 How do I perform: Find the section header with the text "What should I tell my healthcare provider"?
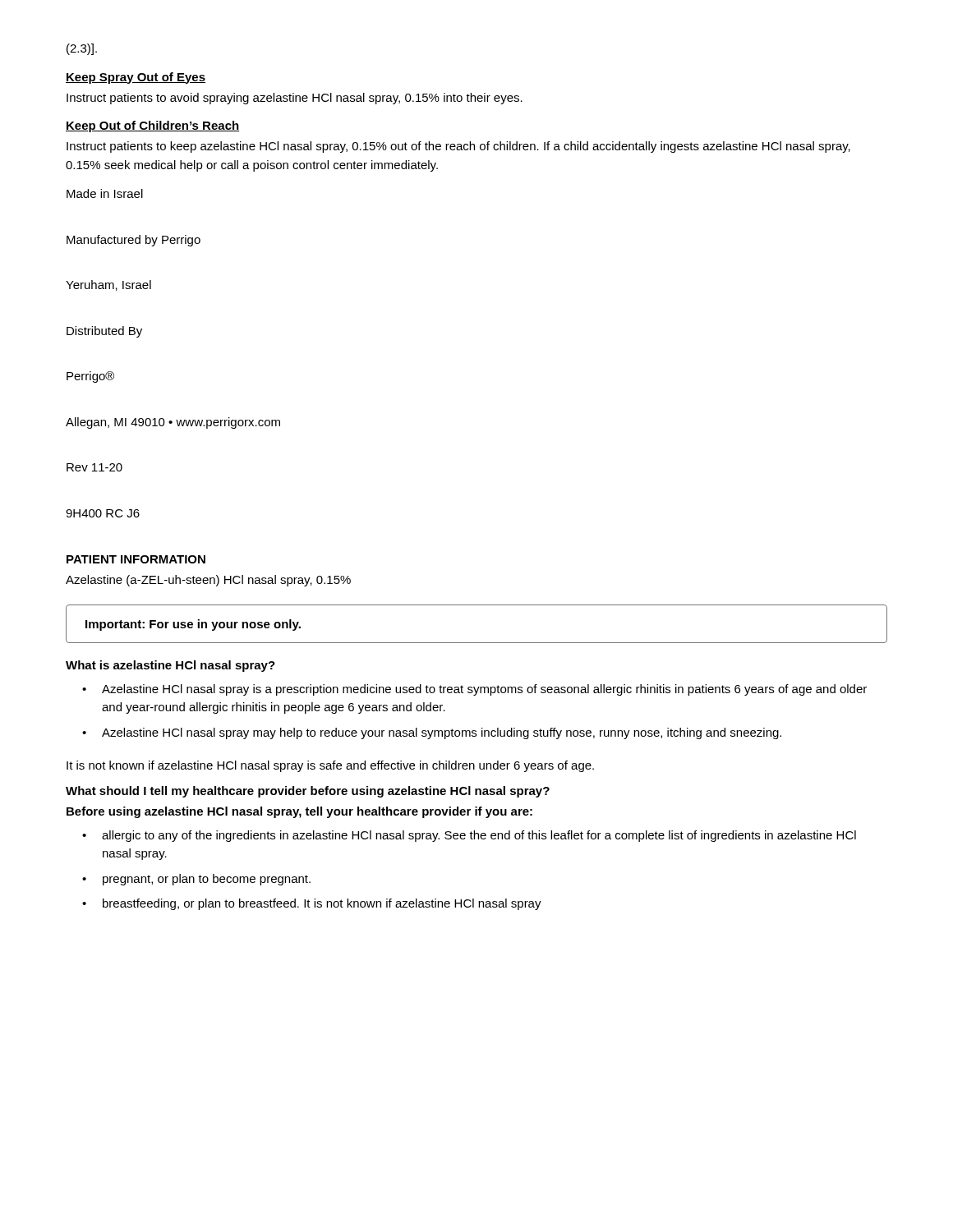pyautogui.click(x=308, y=790)
